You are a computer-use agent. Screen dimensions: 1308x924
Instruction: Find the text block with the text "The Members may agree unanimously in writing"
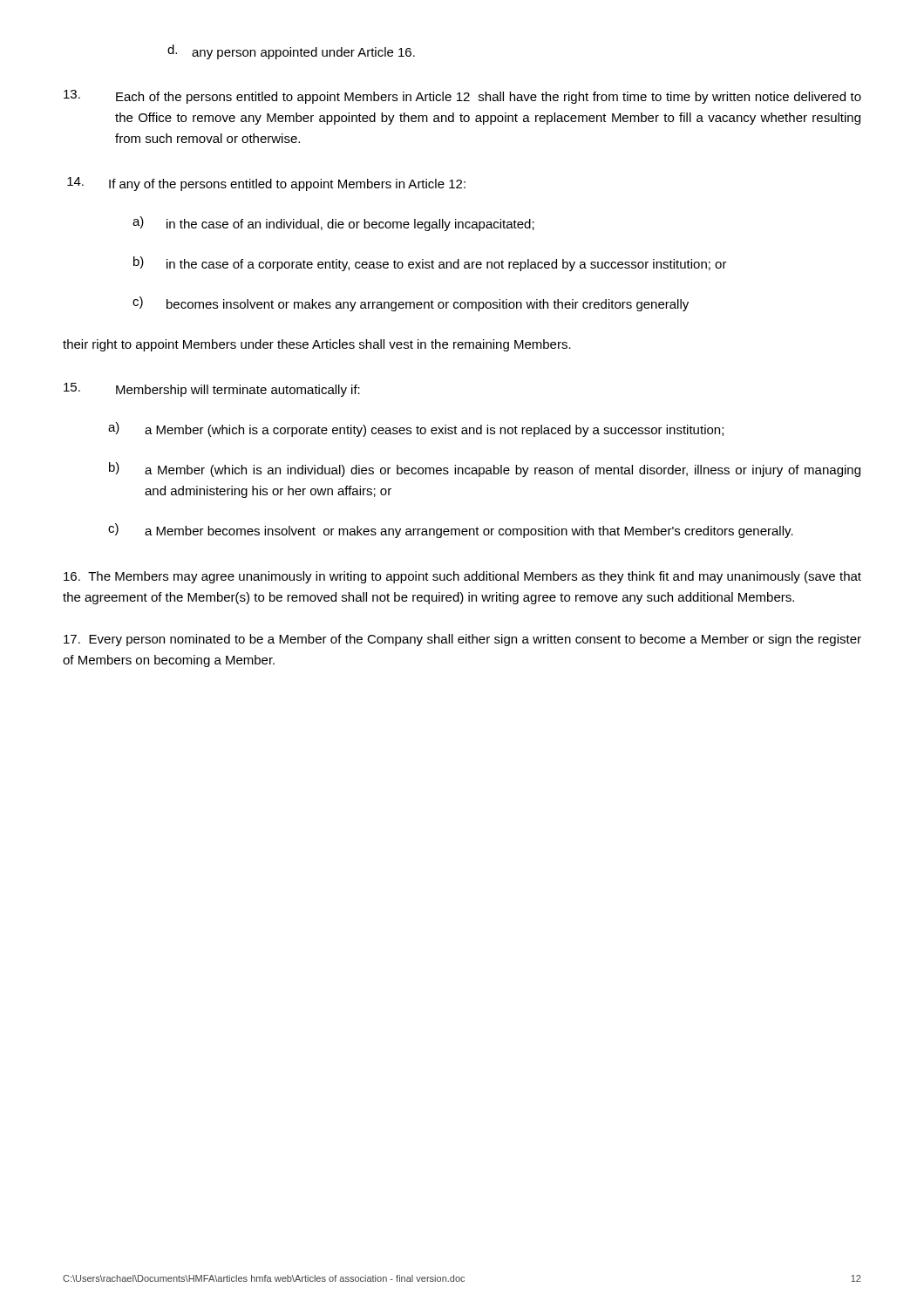coord(462,587)
